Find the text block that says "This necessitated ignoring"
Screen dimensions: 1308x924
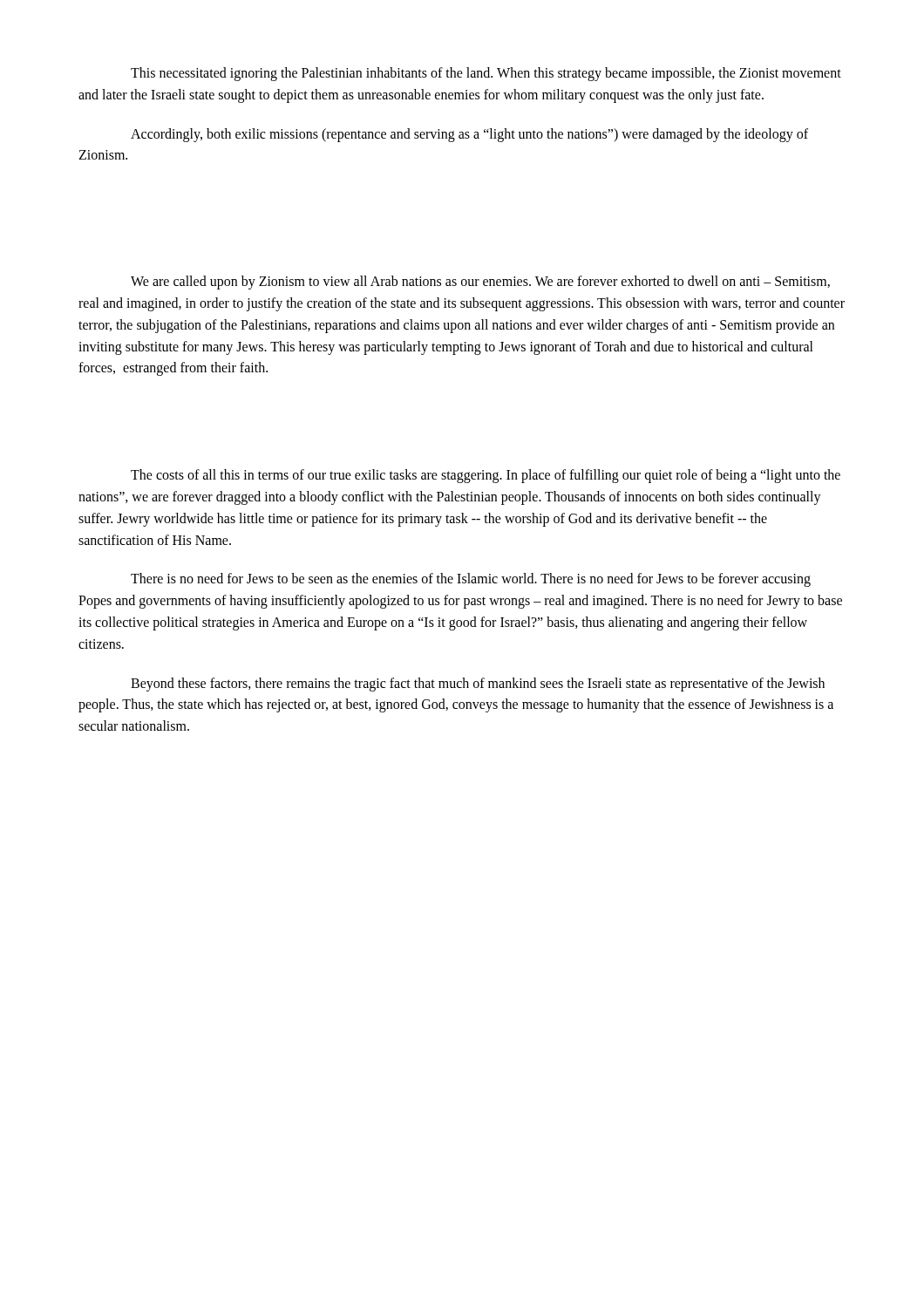click(462, 84)
